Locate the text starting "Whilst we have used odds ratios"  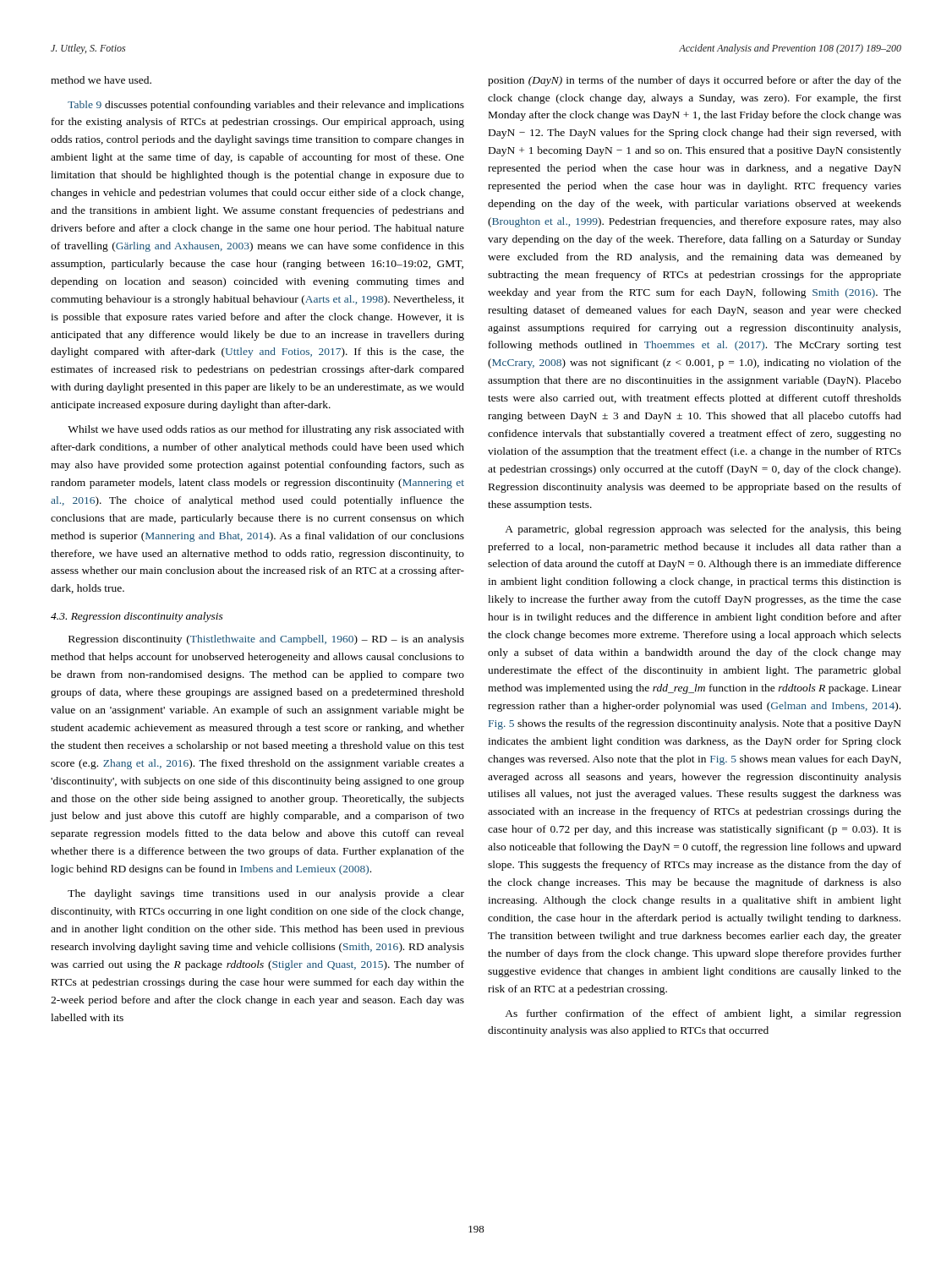(257, 509)
